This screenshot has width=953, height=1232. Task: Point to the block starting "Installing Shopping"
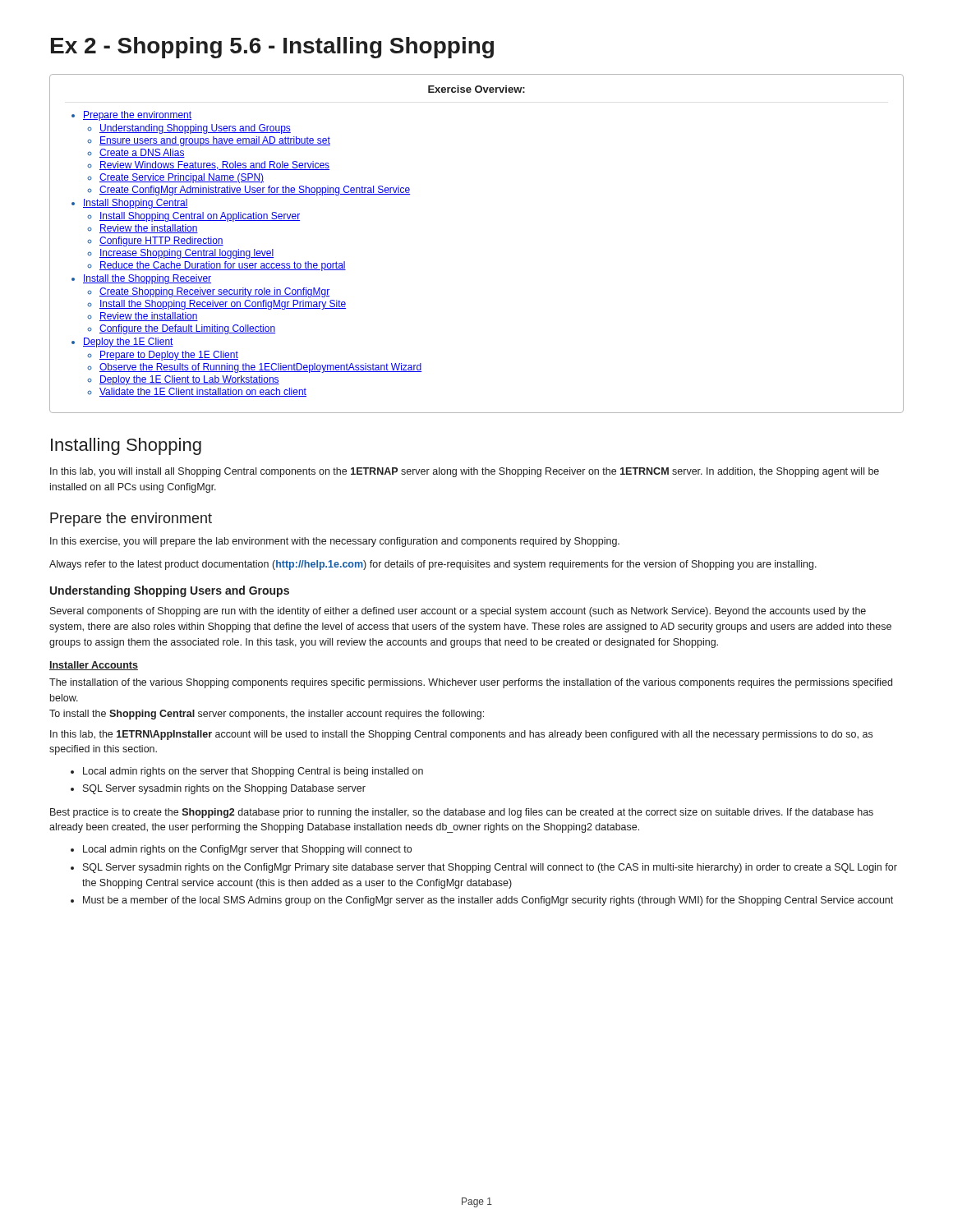[x=126, y=445]
